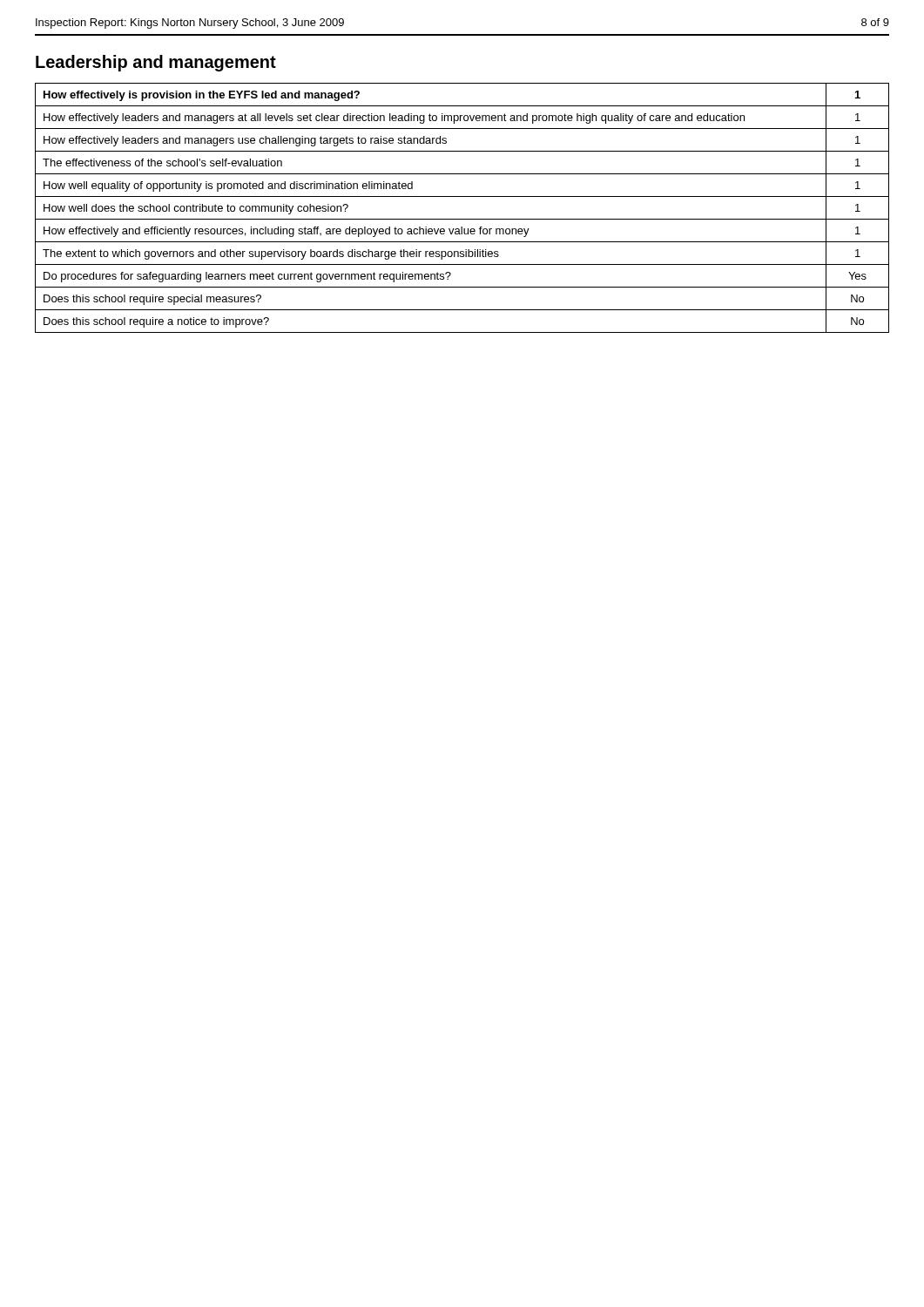Image resolution: width=924 pixels, height=1307 pixels.
Task: Locate the text block starting "Leadership and management"
Action: 155,62
